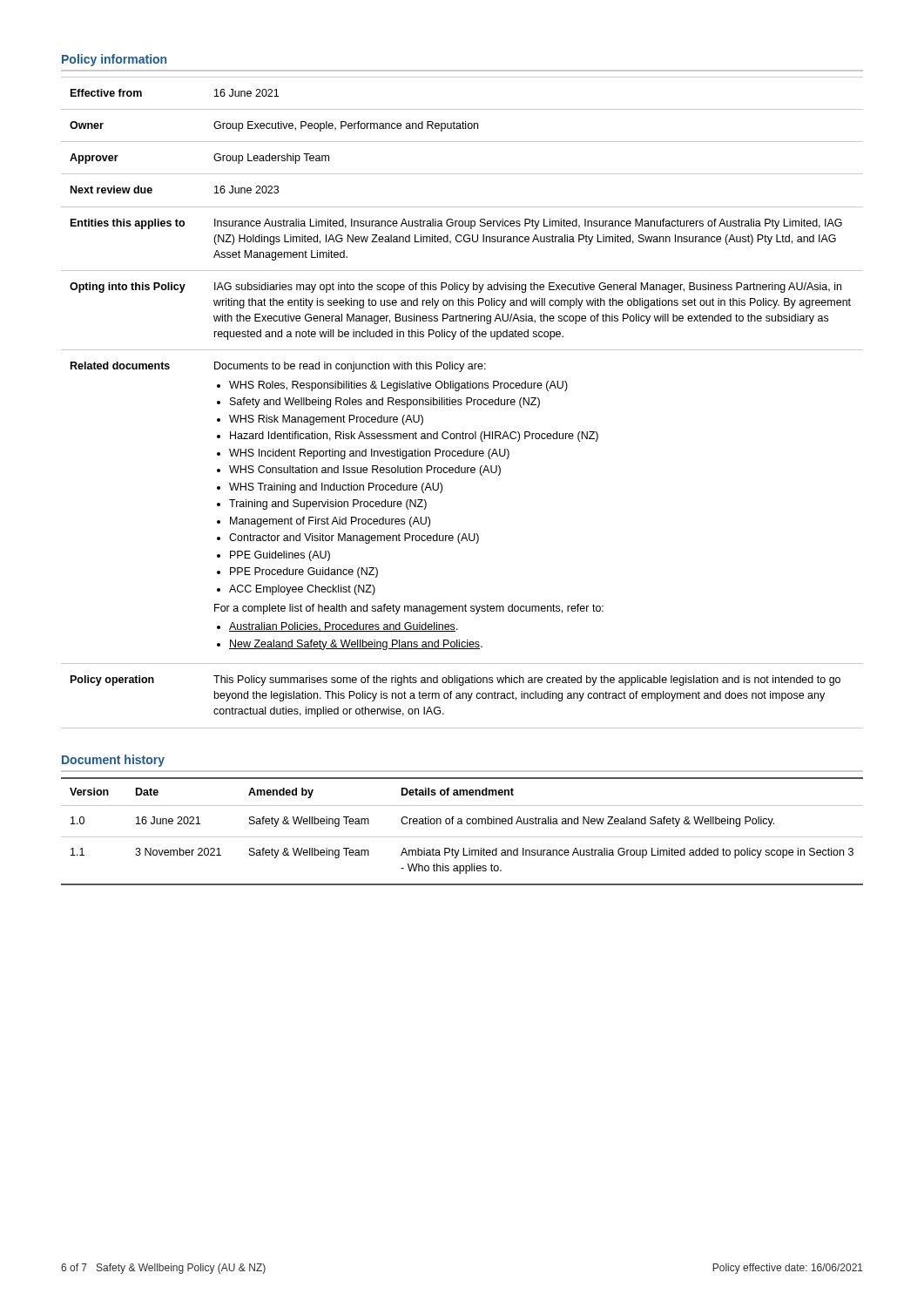Click on the table containing "Opting into this"
The image size is (924, 1307).
(x=462, y=402)
